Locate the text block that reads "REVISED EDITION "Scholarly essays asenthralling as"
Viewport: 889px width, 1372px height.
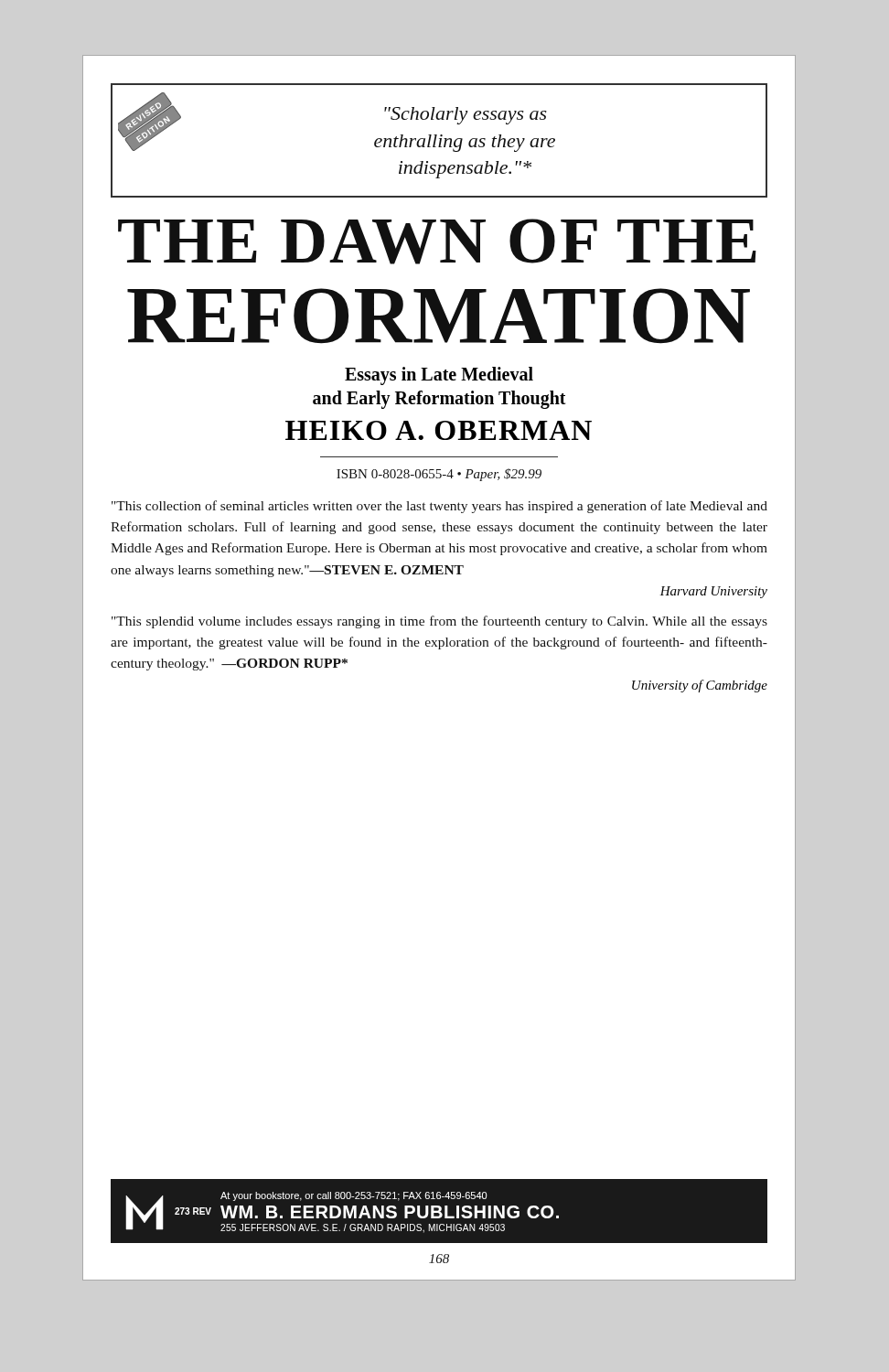(433, 137)
